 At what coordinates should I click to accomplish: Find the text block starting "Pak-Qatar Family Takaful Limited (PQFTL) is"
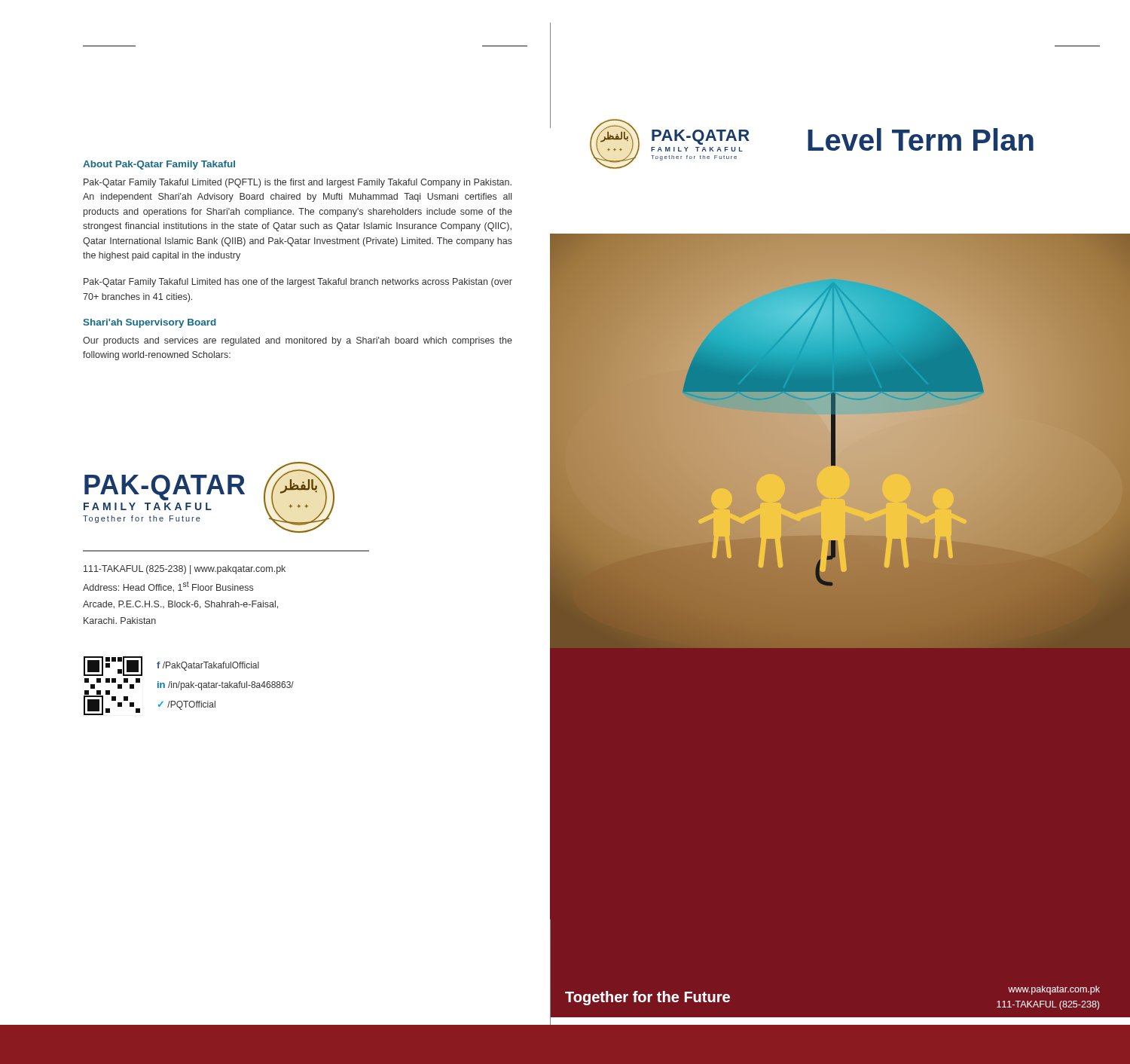298,219
